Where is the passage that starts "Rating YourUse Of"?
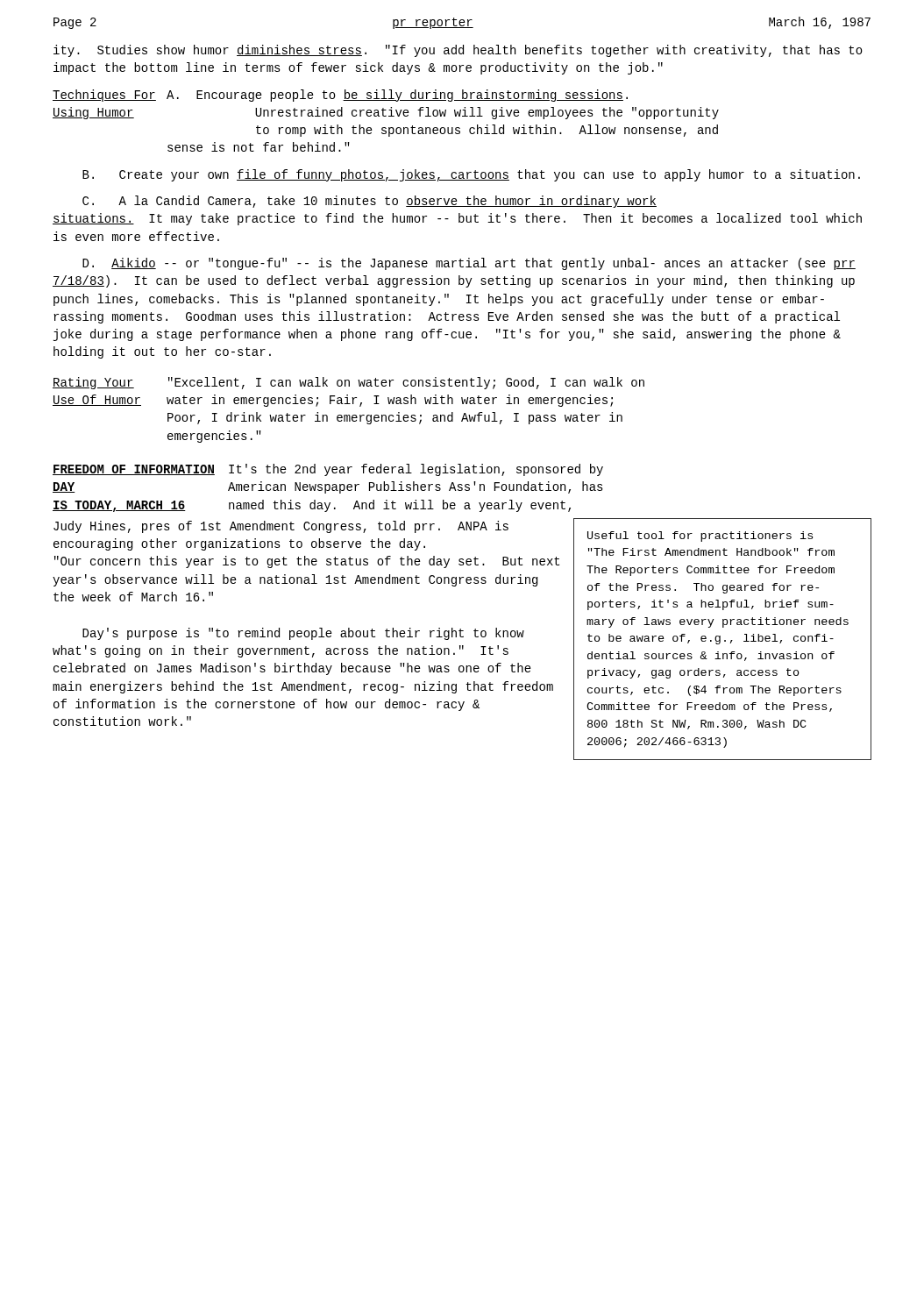924x1315 pixels. tap(462, 410)
